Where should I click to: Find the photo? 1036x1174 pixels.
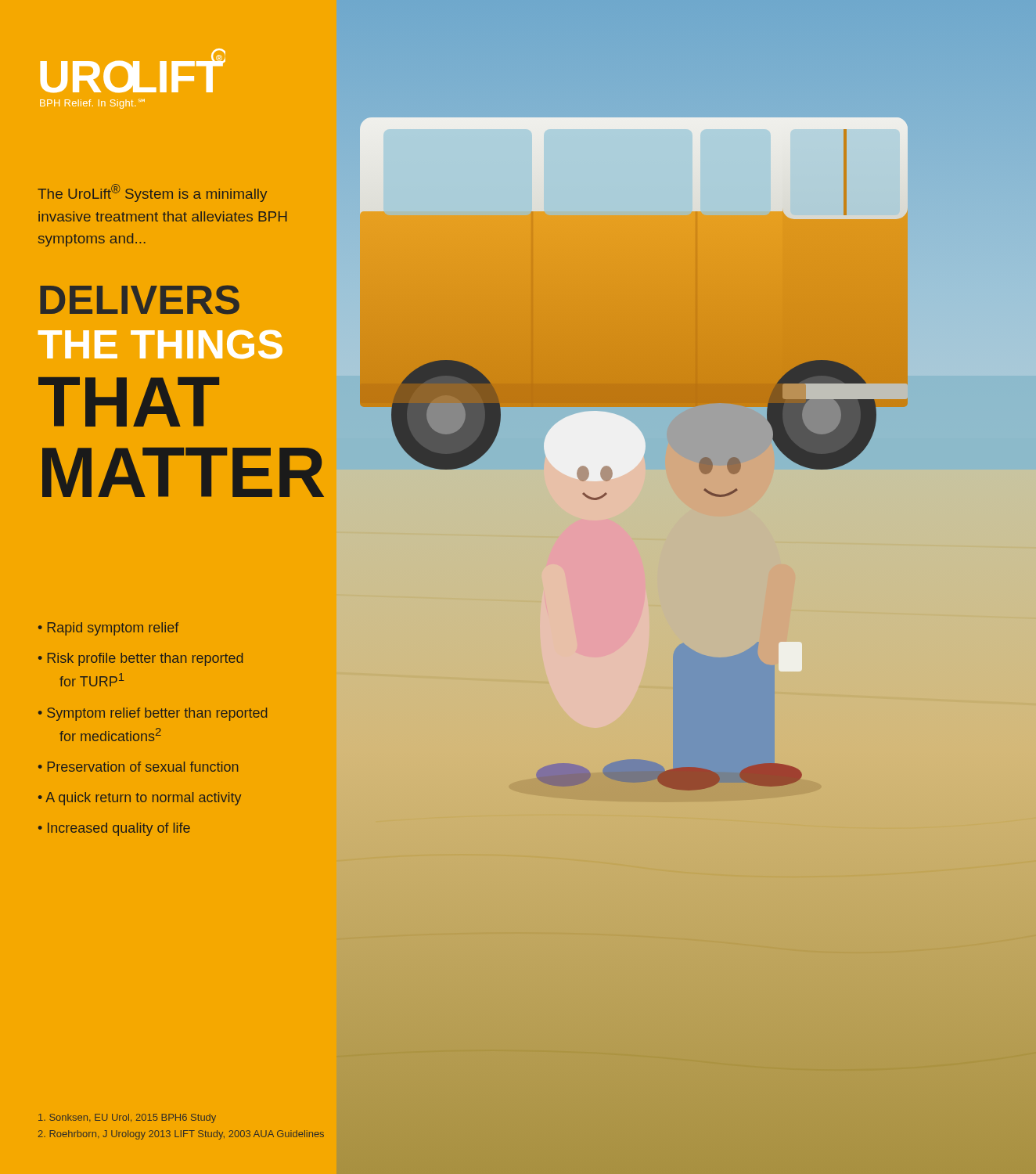click(x=686, y=587)
